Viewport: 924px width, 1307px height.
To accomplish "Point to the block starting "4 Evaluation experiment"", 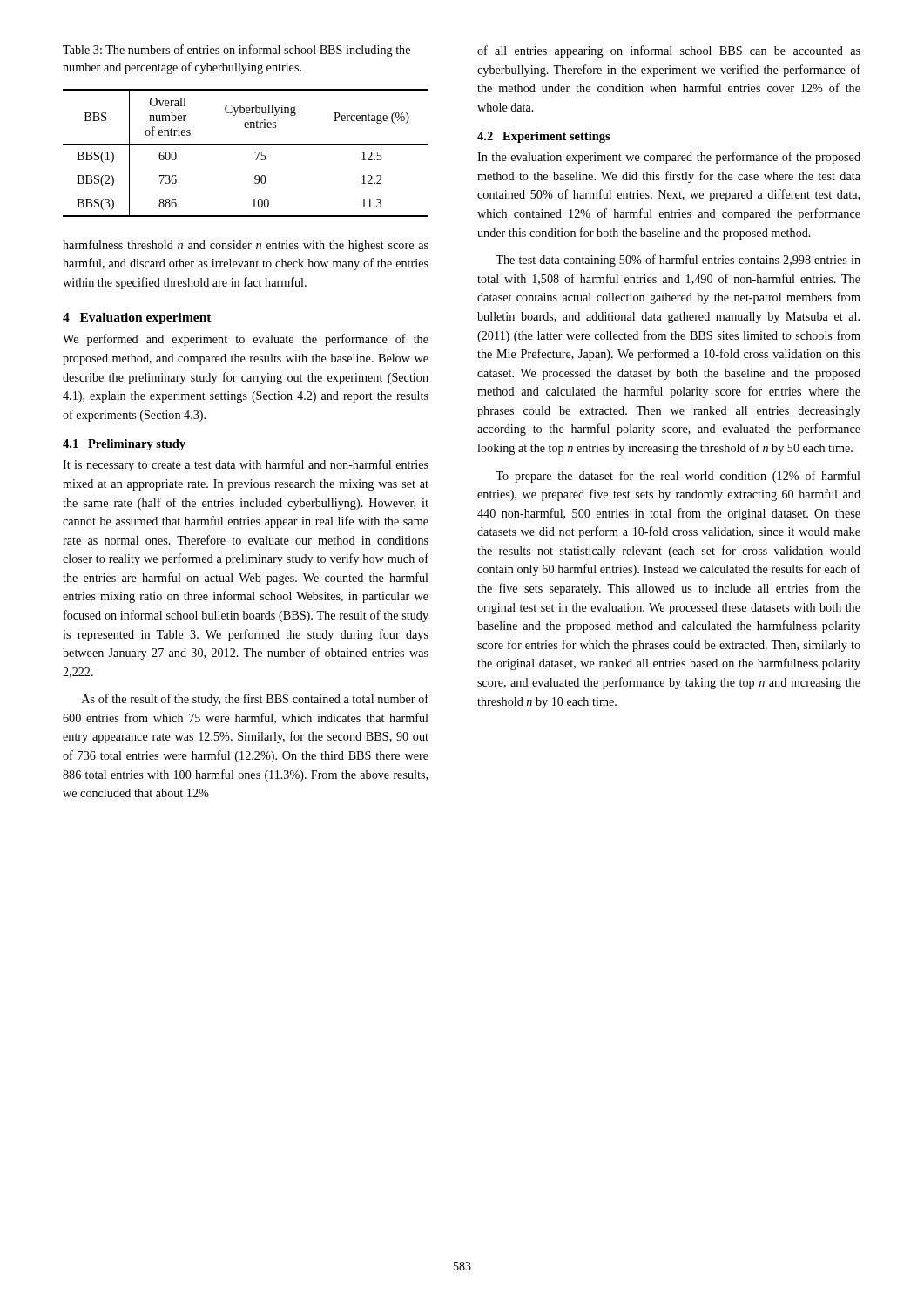I will (137, 317).
